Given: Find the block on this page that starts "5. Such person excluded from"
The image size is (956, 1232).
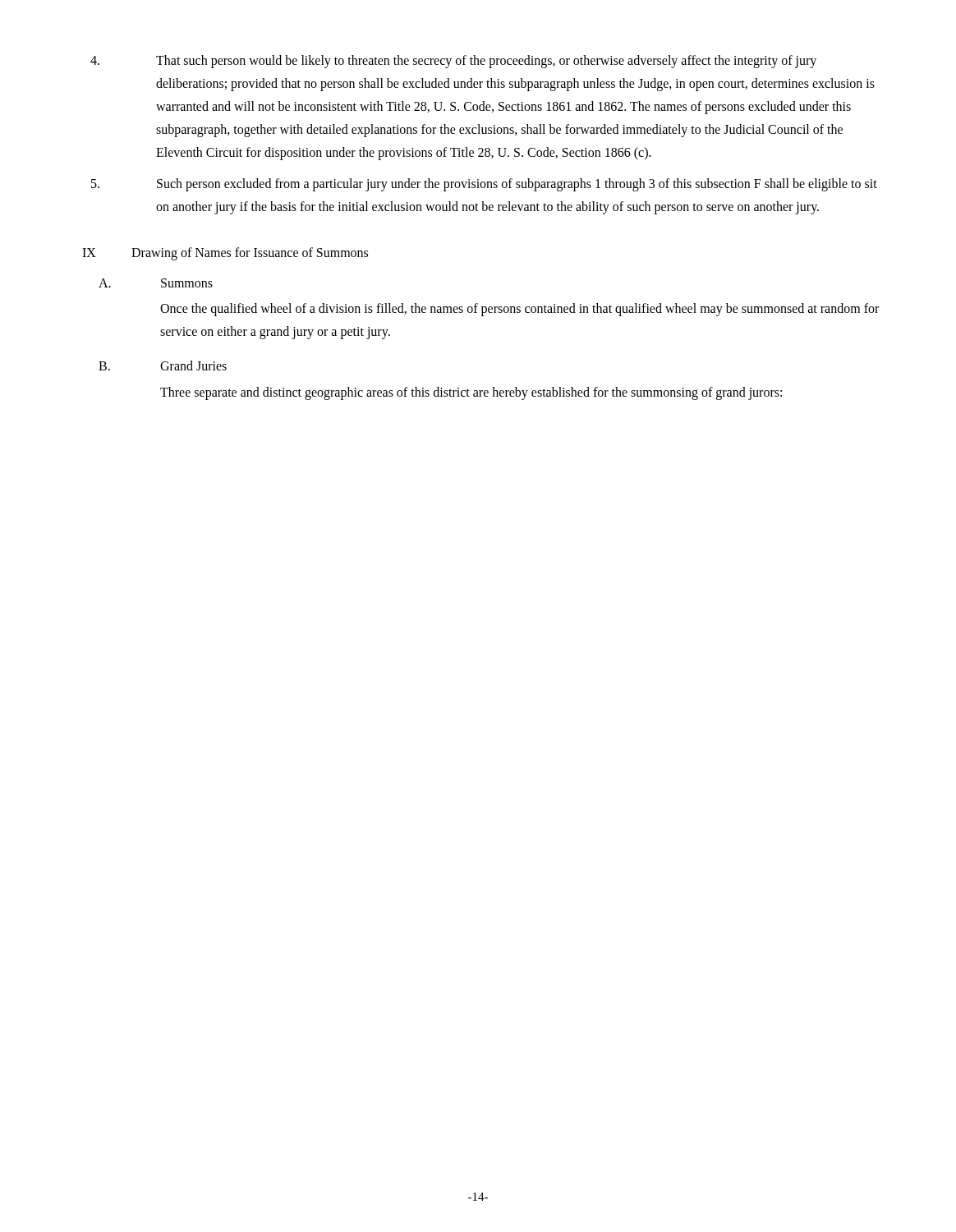Looking at the screenshot, I should coord(486,195).
